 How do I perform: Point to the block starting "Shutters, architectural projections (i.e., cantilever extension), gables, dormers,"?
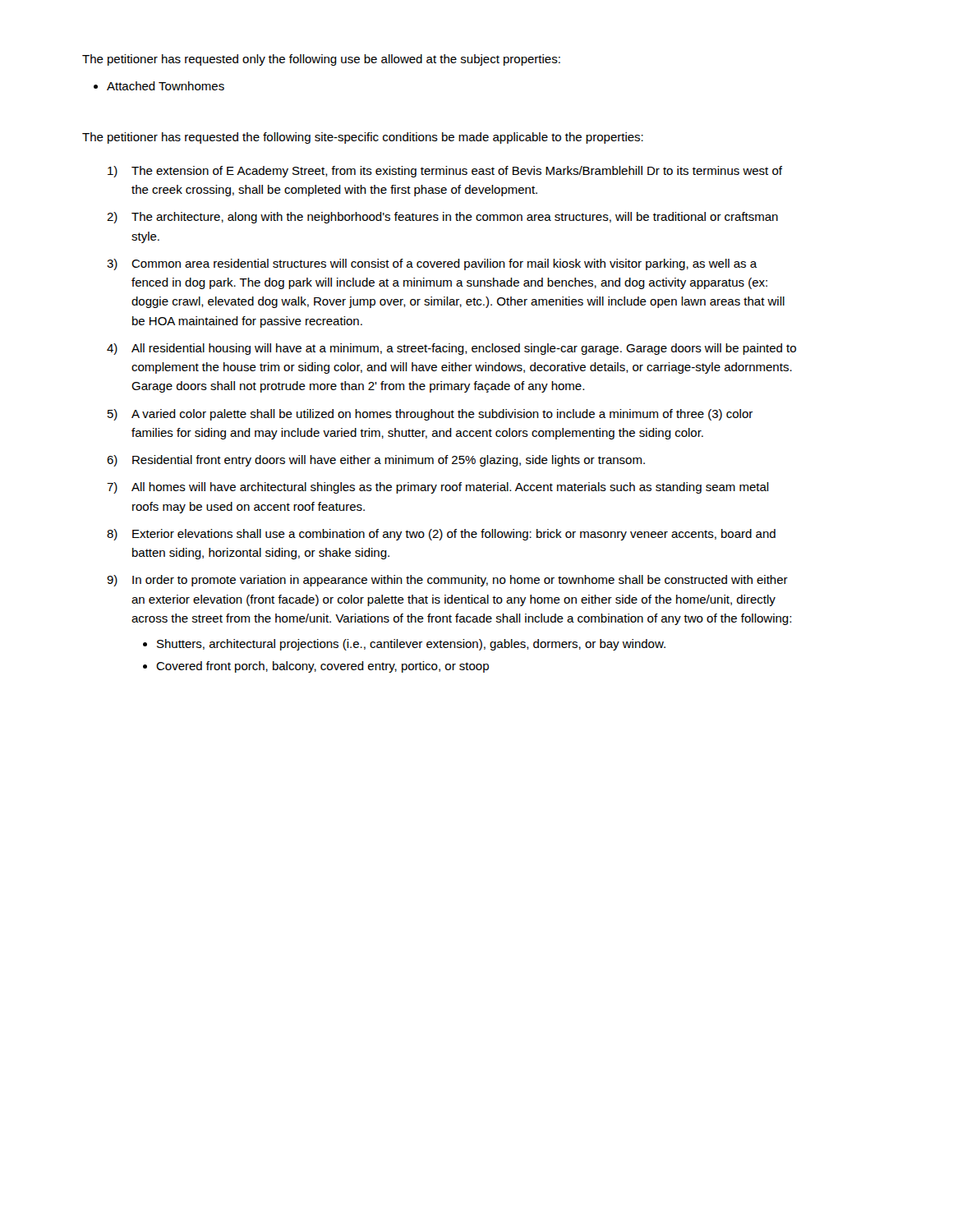pos(411,644)
